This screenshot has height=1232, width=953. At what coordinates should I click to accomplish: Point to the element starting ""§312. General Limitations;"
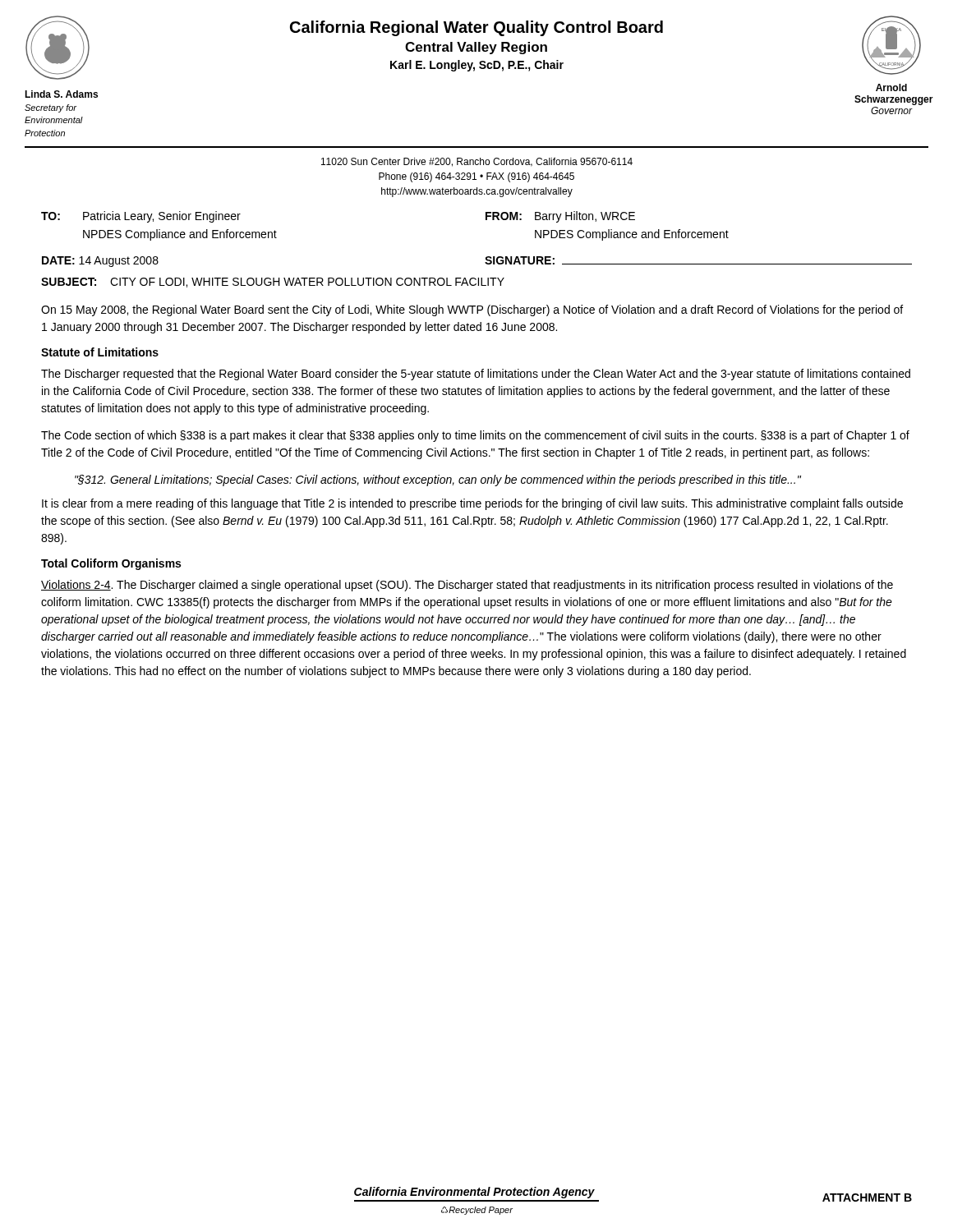coord(437,479)
